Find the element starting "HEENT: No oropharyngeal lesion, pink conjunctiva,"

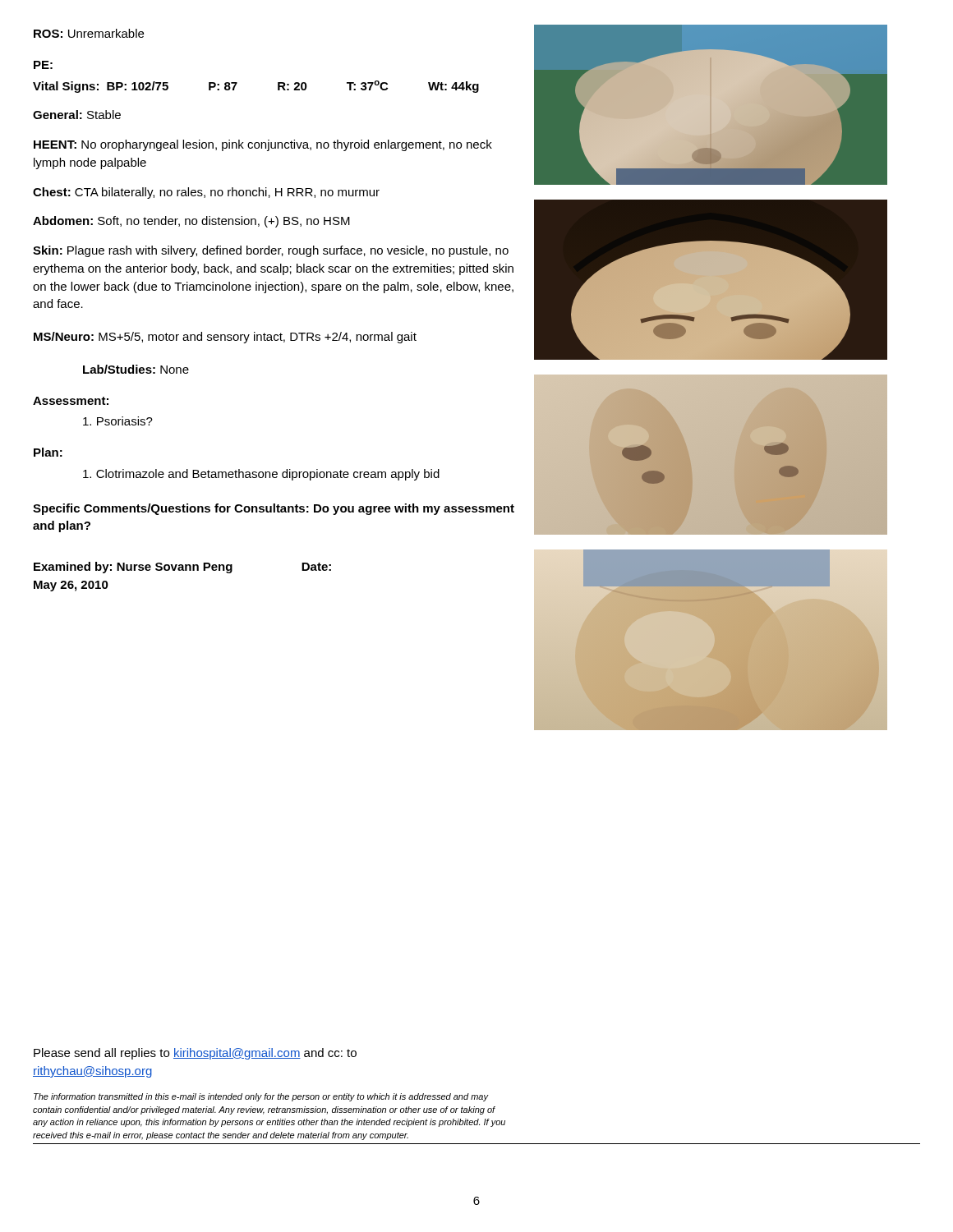262,153
